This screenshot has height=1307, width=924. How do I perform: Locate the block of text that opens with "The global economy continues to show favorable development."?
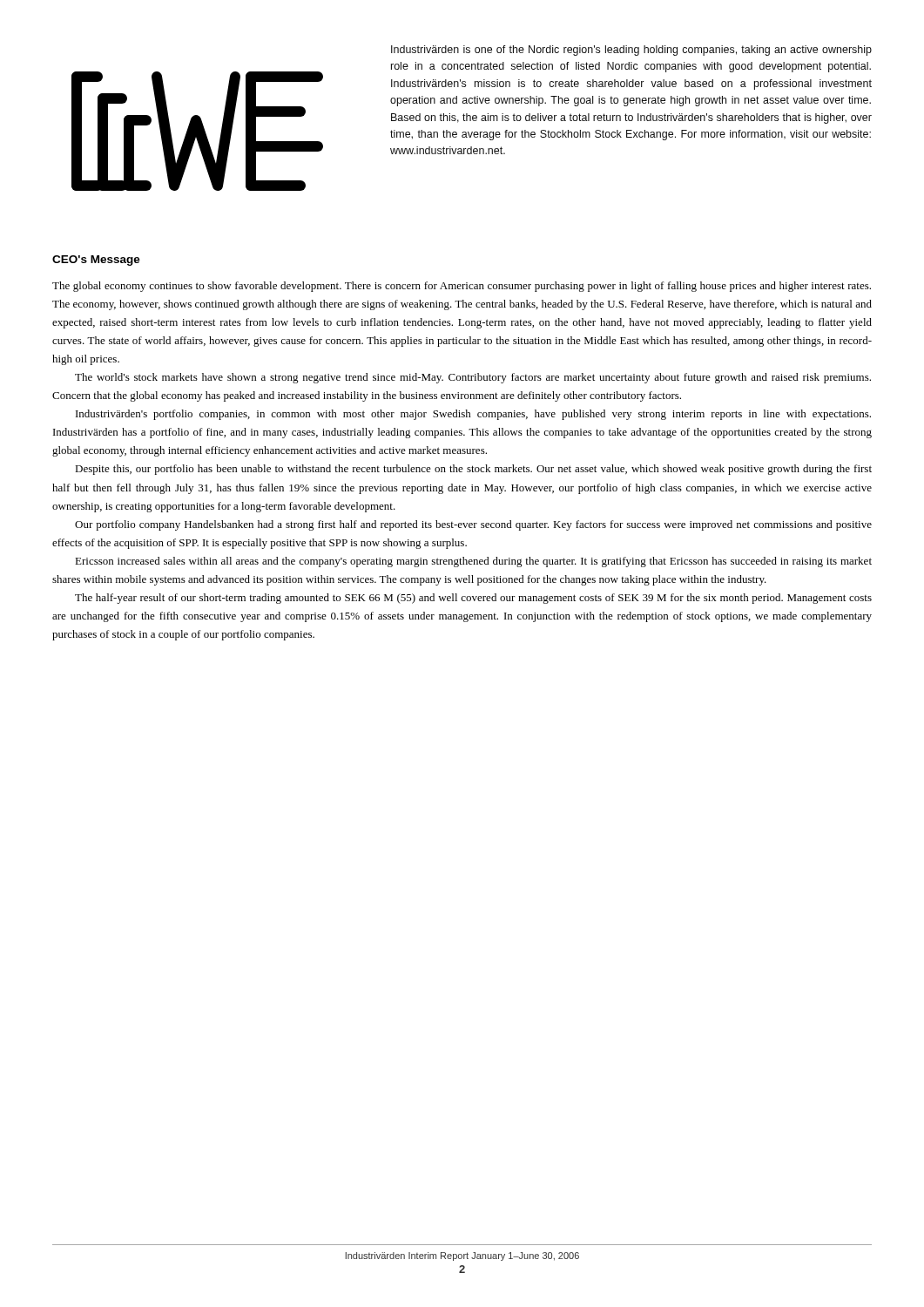pos(462,460)
